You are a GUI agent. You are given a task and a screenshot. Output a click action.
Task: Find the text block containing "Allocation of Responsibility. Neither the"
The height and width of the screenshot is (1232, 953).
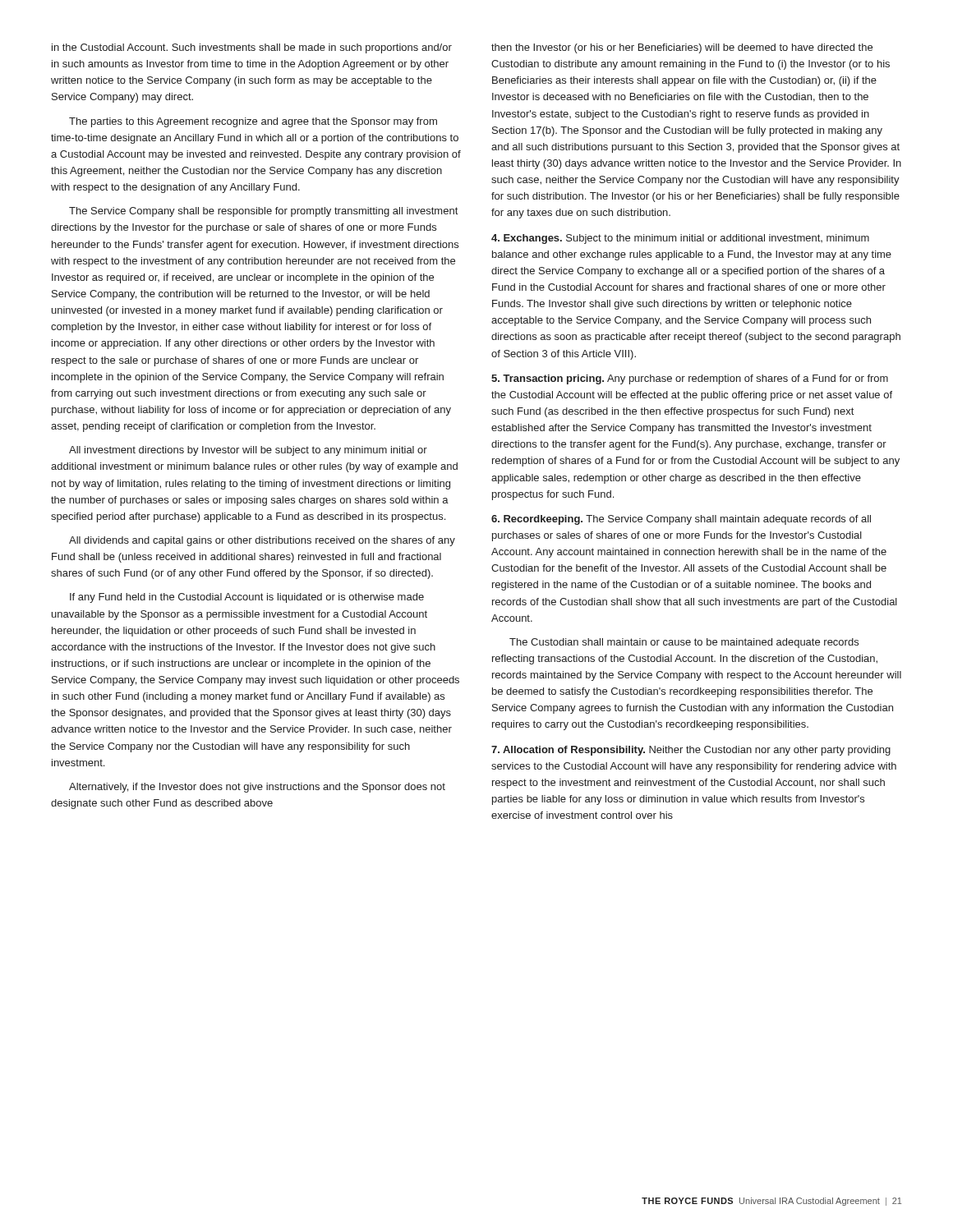(x=697, y=783)
